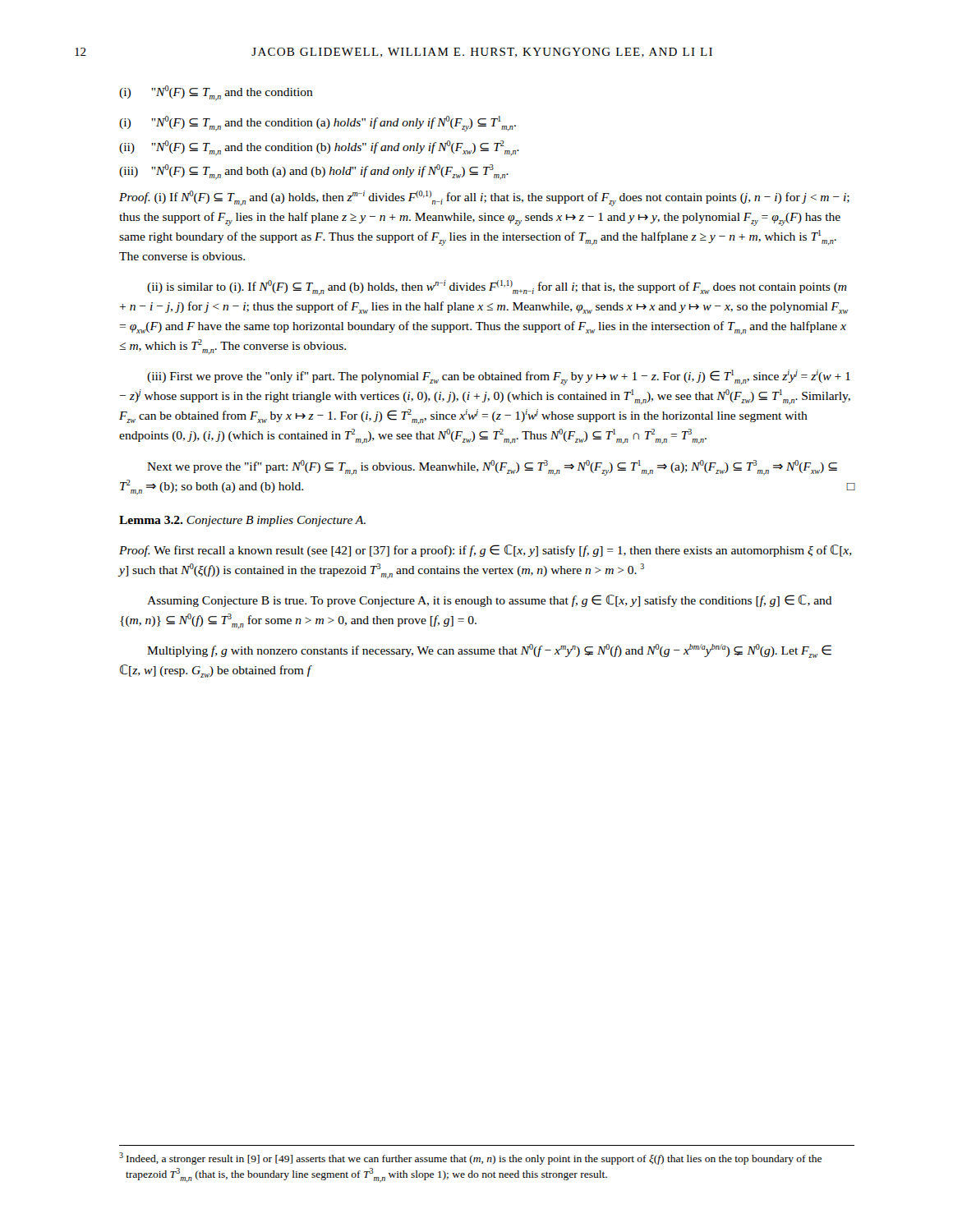Point to the passage starting "Proof. (i) If N0(F) ⊆ Tm,n"
953x1232 pixels.
pos(485,226)
